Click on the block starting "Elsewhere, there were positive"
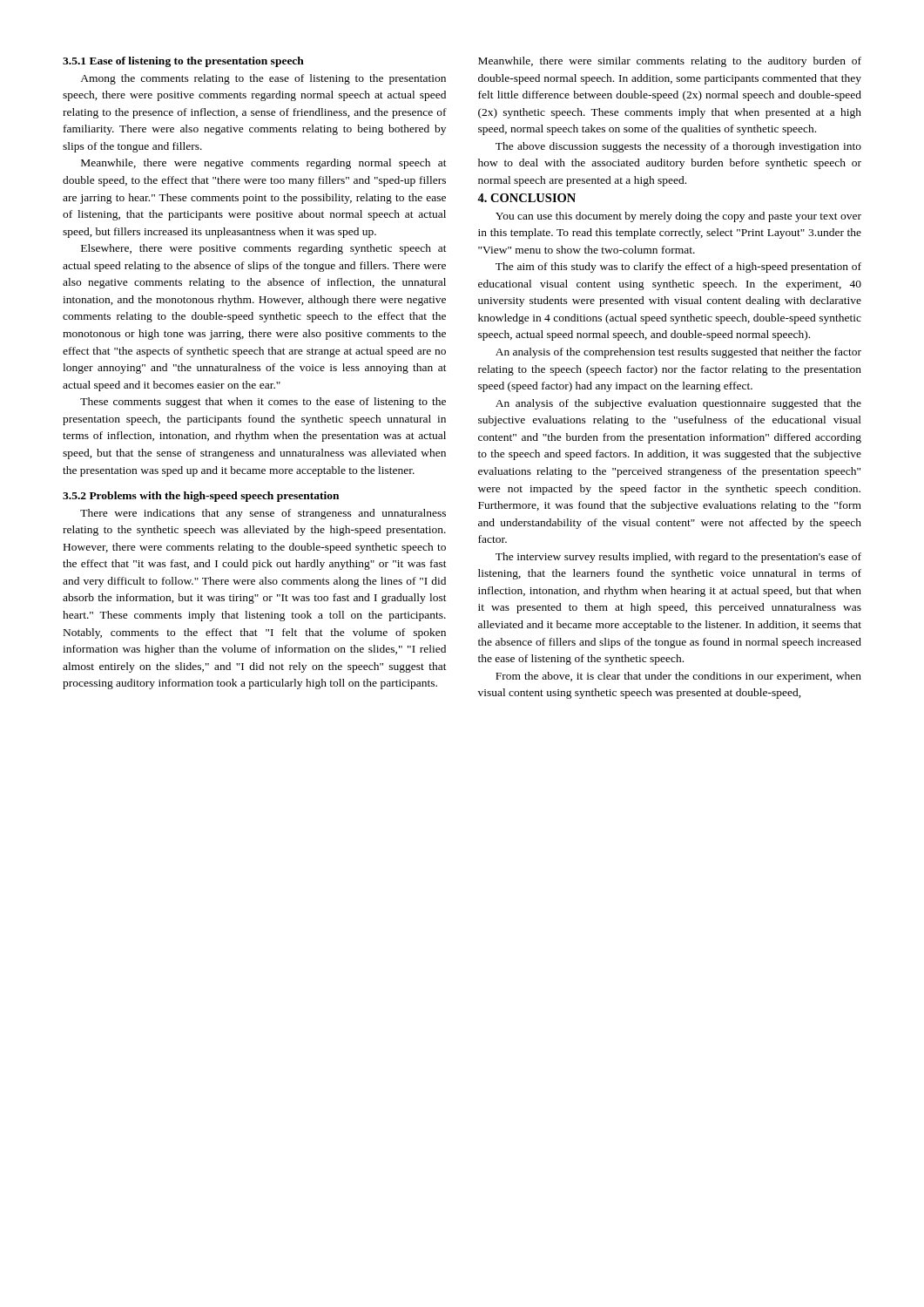This screenshot has width=924, height=1307. tap(255, 316)
